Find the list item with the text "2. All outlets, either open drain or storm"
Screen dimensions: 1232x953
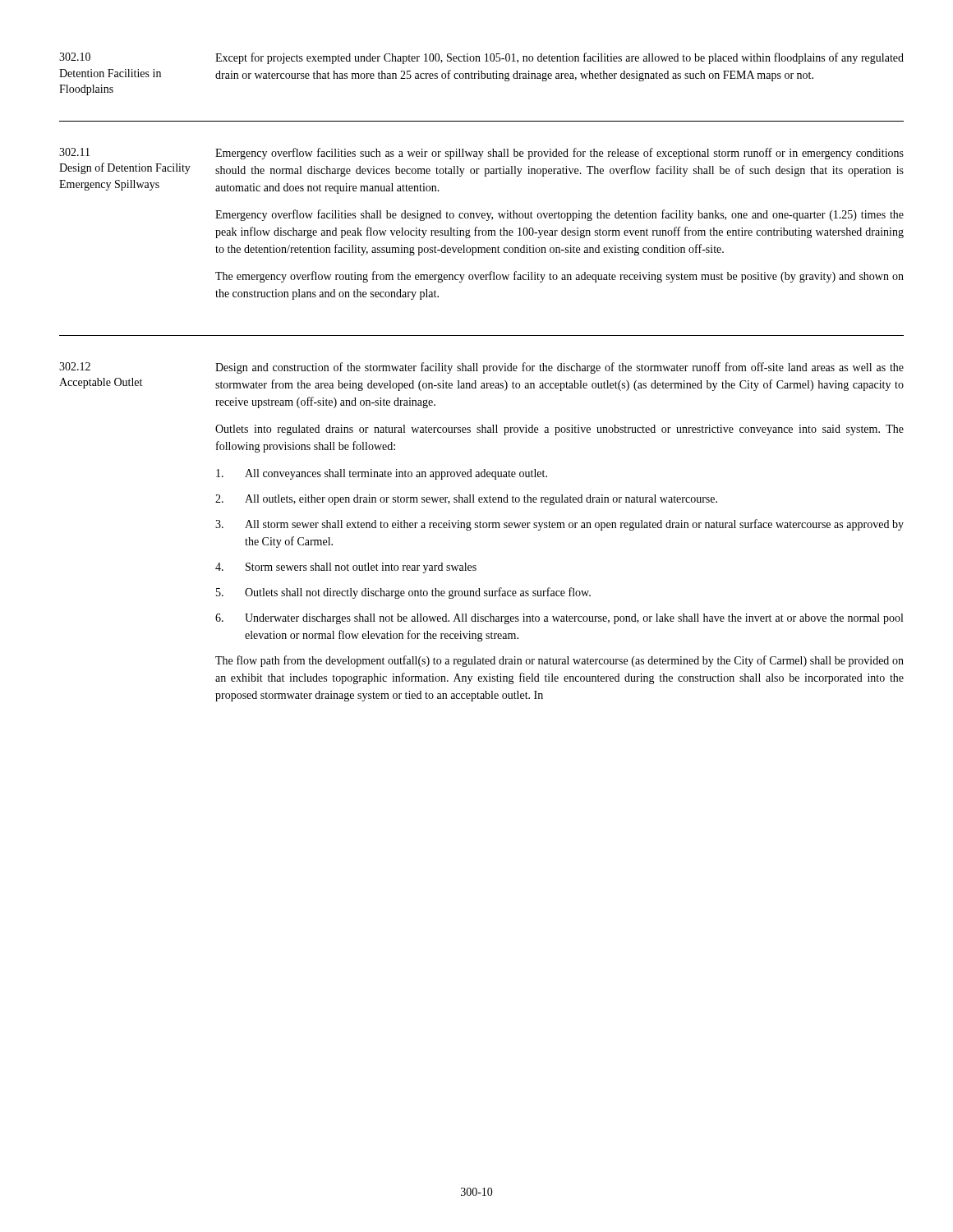(560, 499)
